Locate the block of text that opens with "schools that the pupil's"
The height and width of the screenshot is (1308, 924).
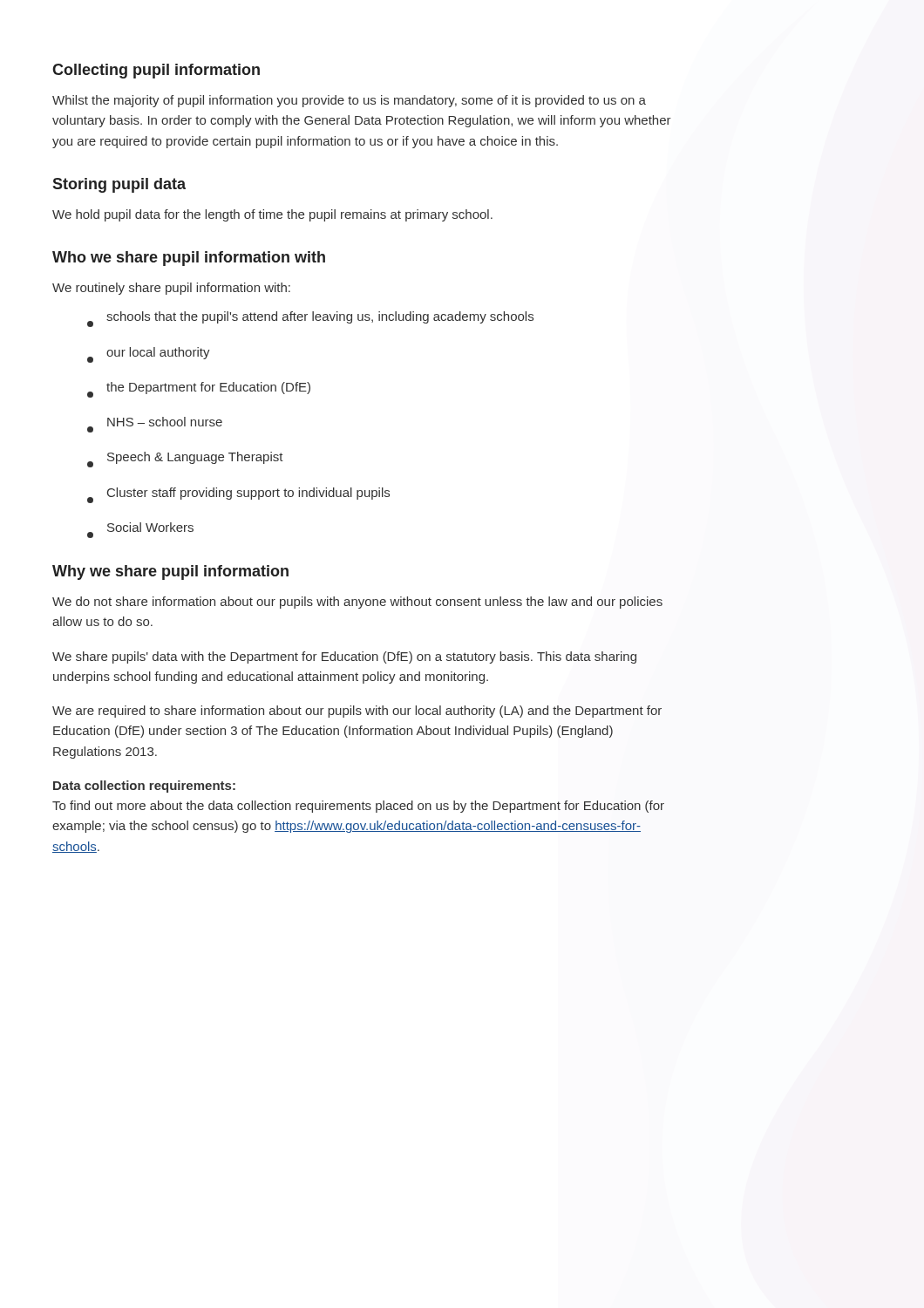(x=311, y=319)
